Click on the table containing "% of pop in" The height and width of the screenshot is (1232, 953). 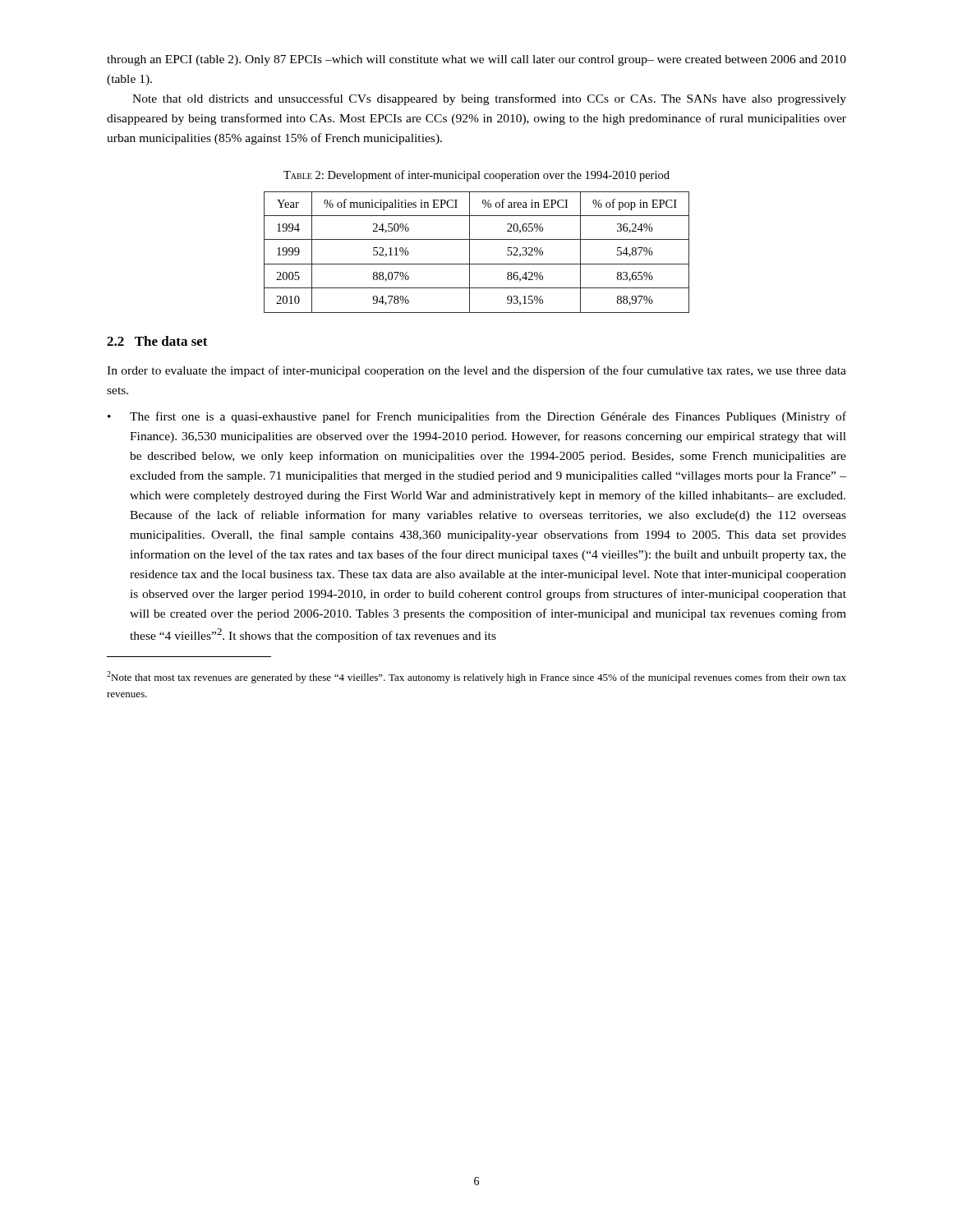click(476, 252)
